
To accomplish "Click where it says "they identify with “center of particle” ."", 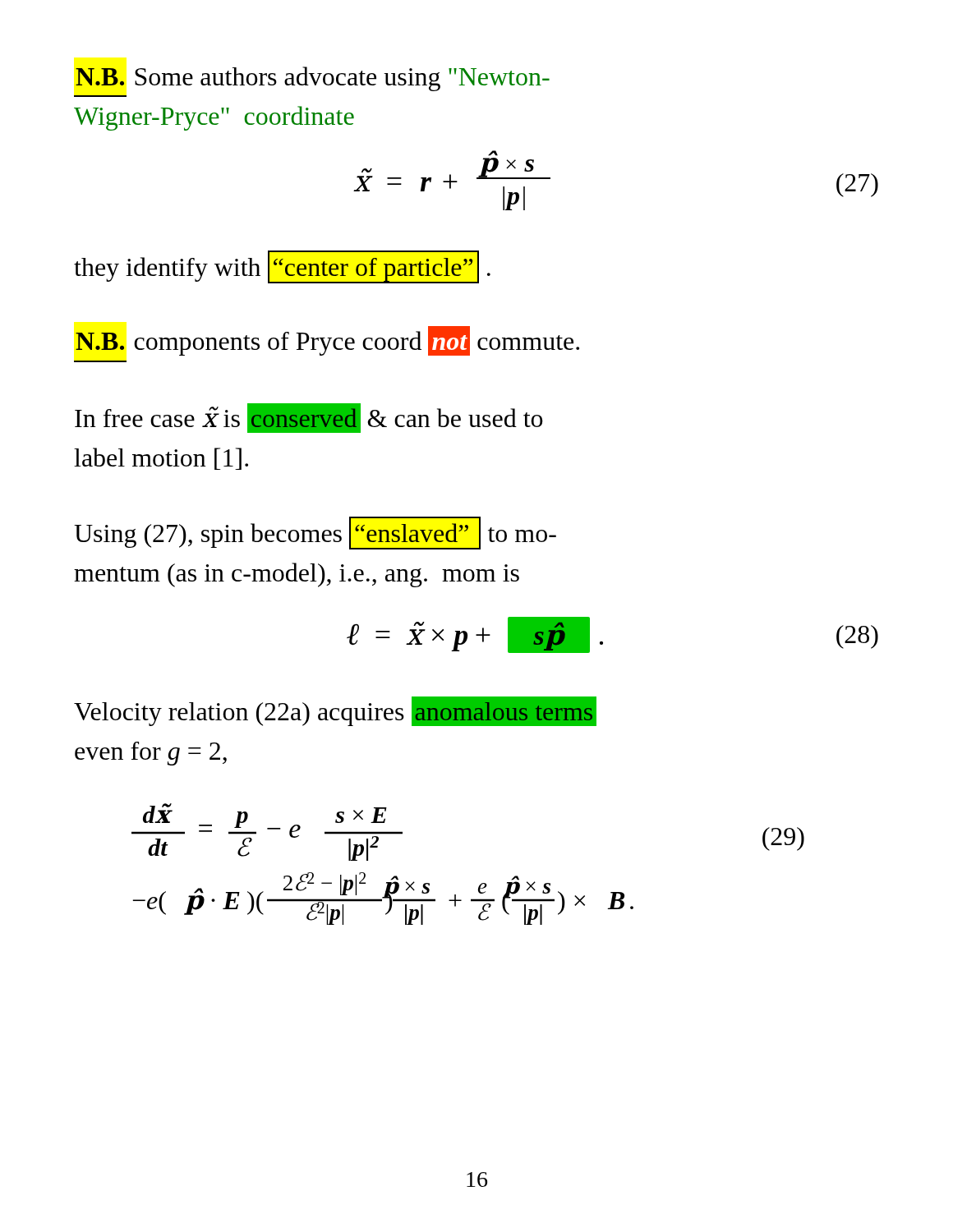I will (x=283, y=267).
